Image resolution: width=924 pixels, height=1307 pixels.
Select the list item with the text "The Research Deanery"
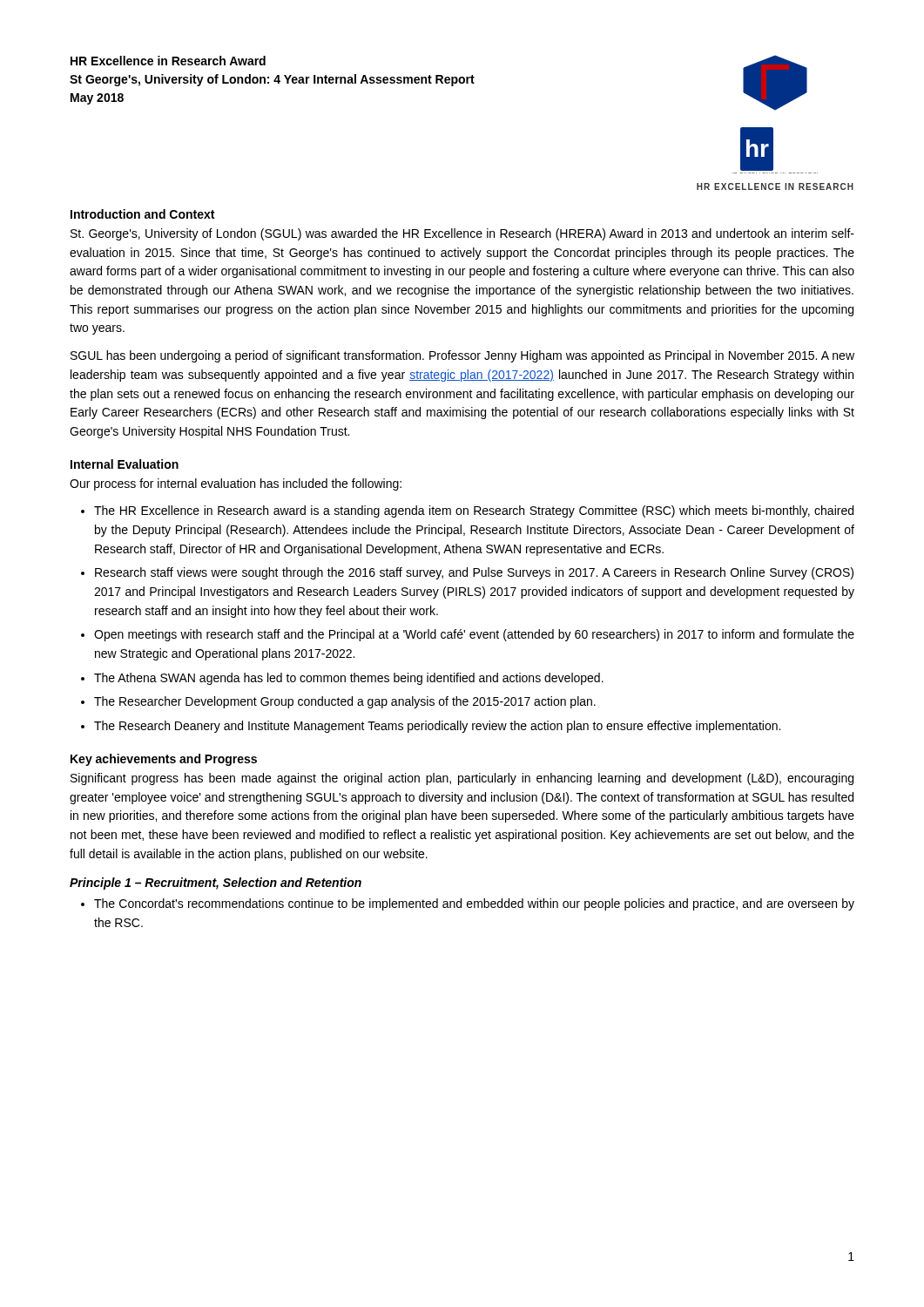click(438, 726)
